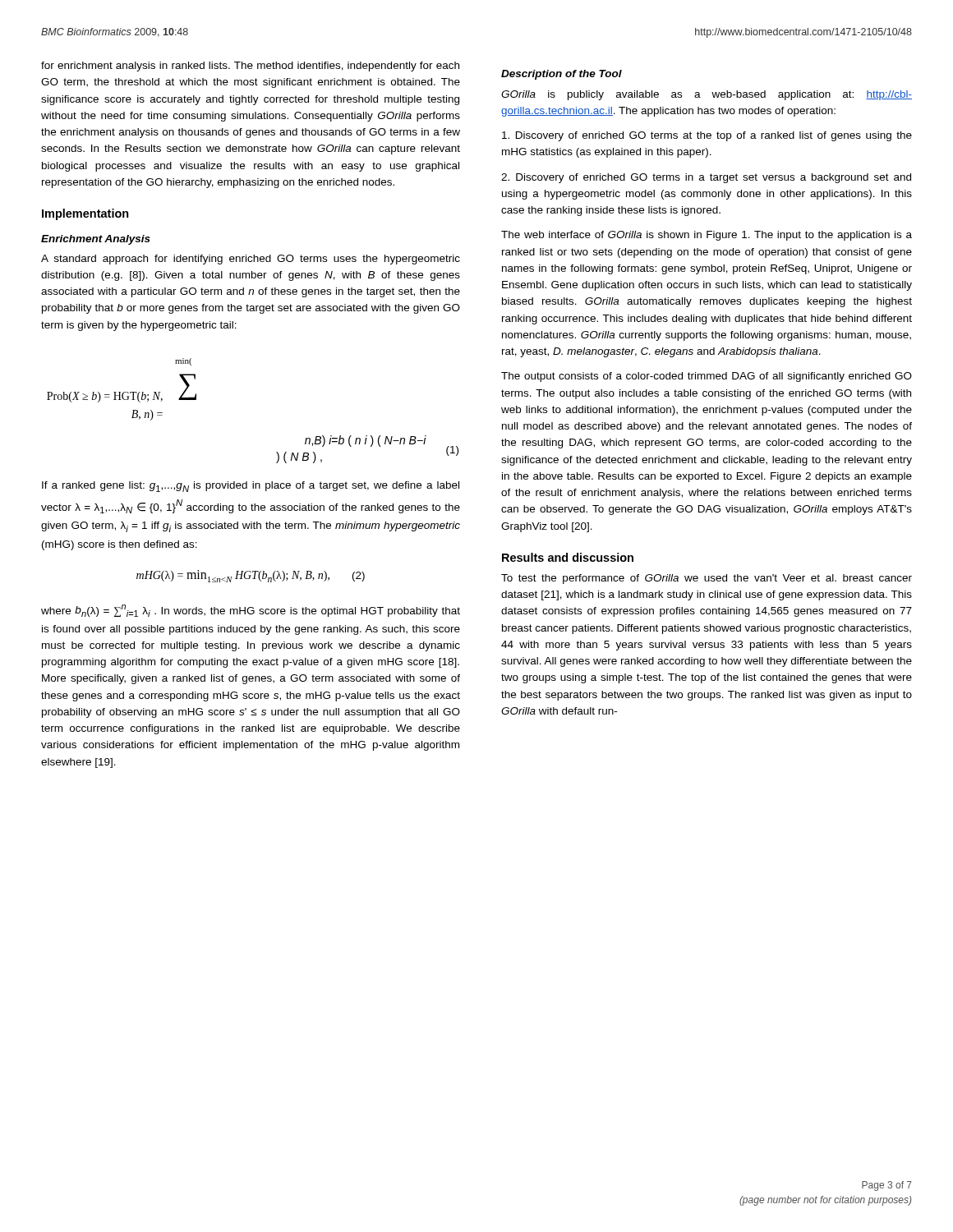
Task: Where is the passage that starts "The output consists"?
Action: point(707,451)
